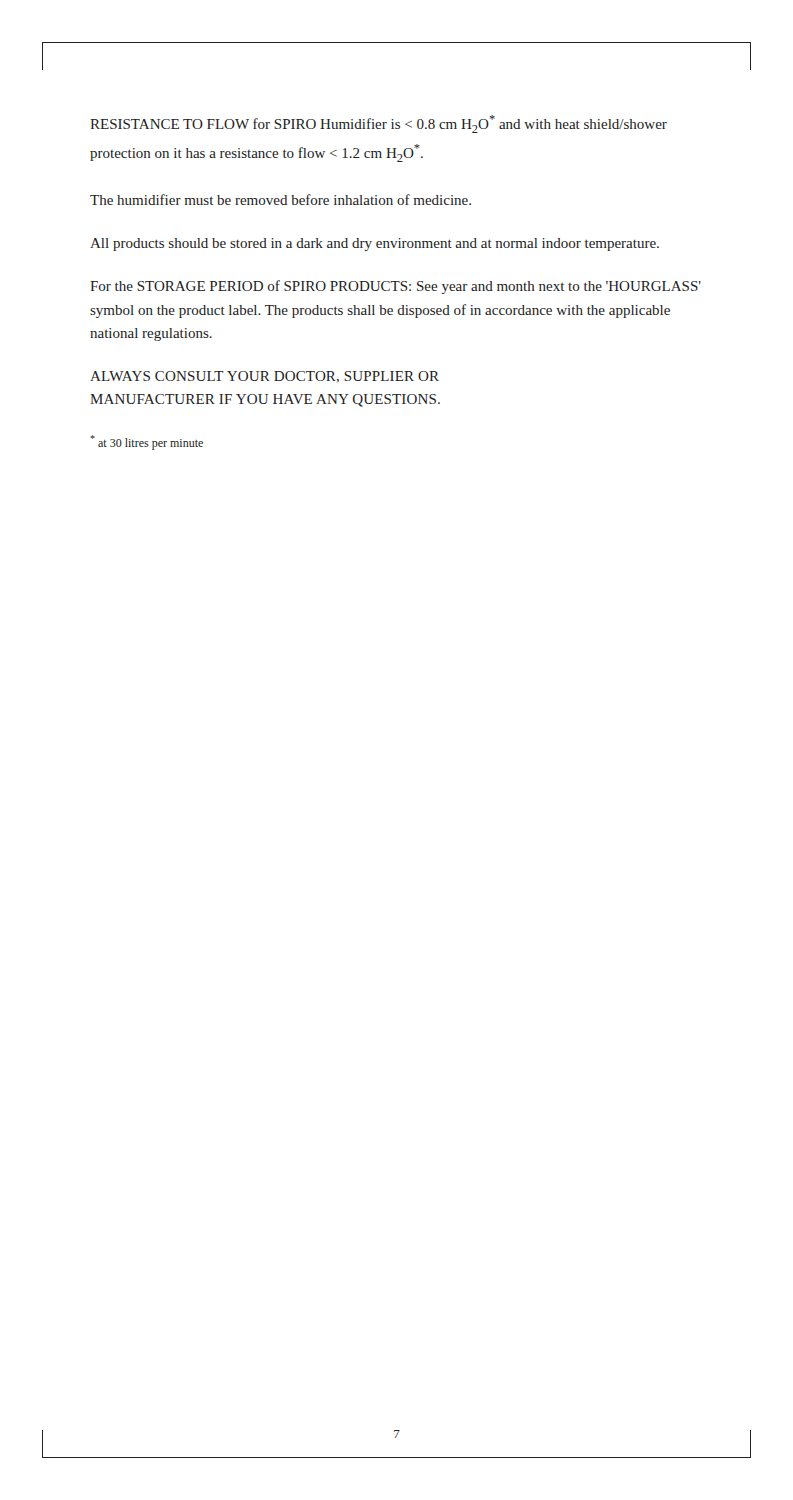Click on the passage starting "at 30 litres"

[x=147, y=441]
